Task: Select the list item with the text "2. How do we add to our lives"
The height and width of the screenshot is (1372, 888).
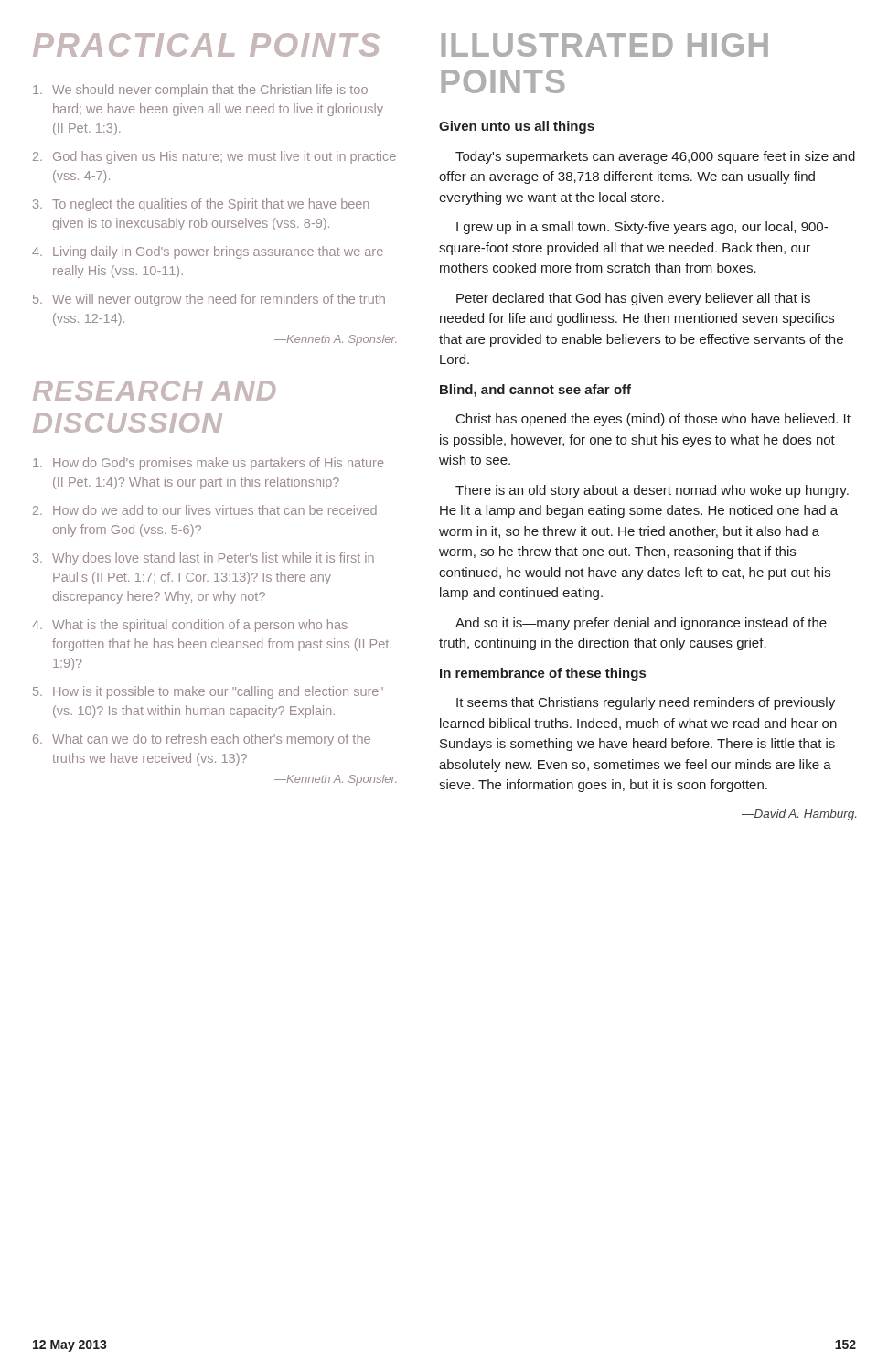Action: point(215,521)
